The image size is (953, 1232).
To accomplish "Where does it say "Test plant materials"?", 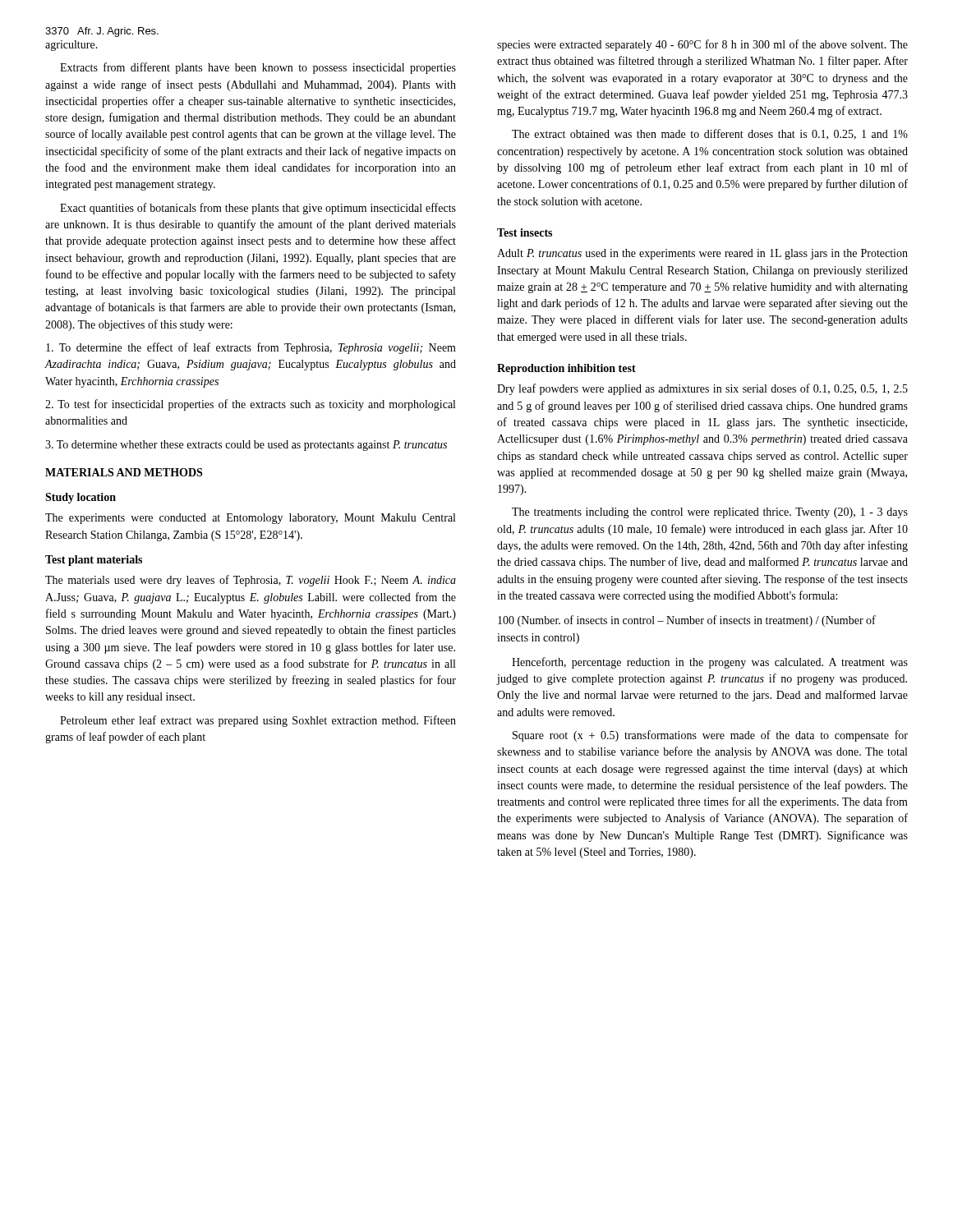I will pos(94,561).
